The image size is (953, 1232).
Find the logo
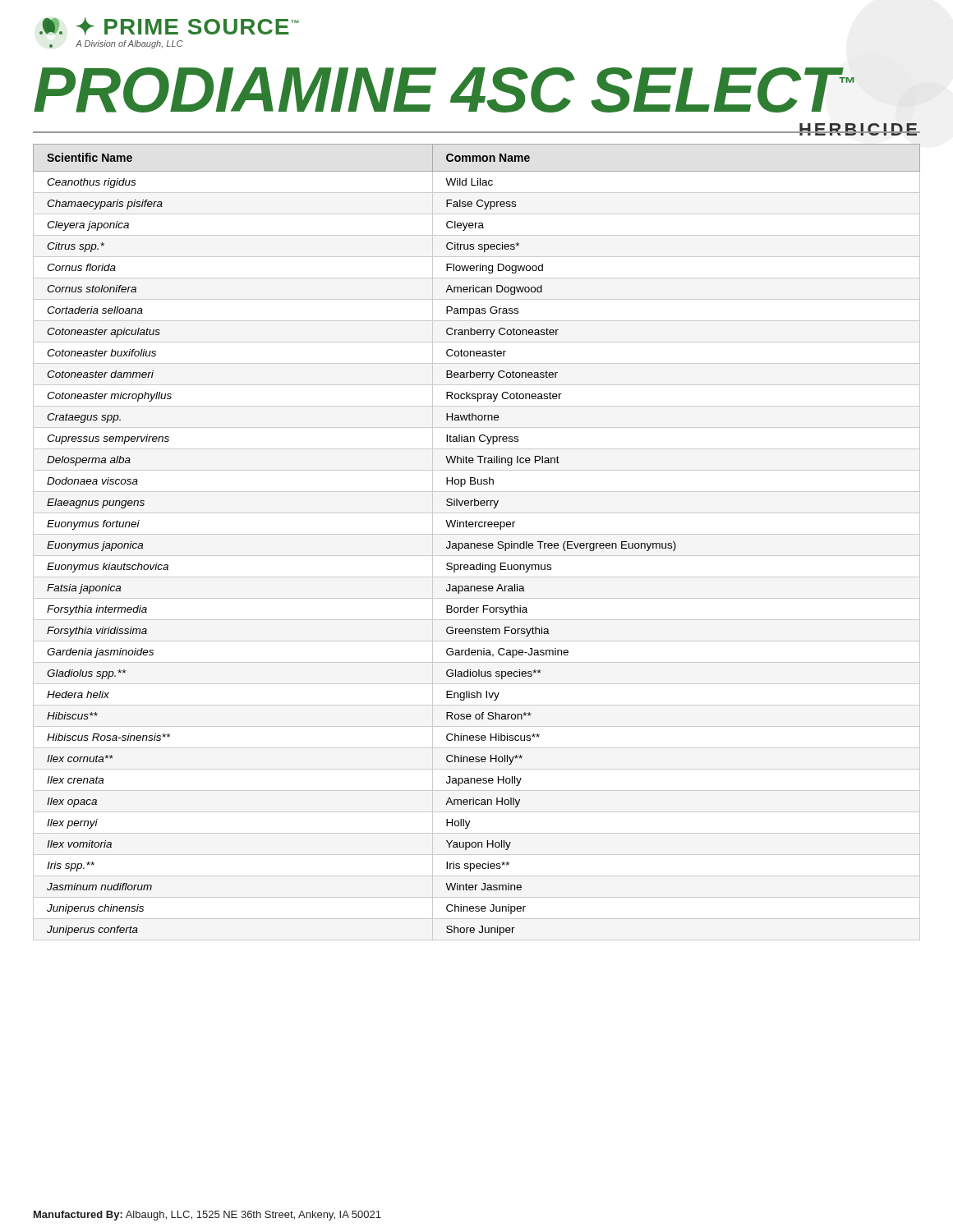tap(167, 33)
